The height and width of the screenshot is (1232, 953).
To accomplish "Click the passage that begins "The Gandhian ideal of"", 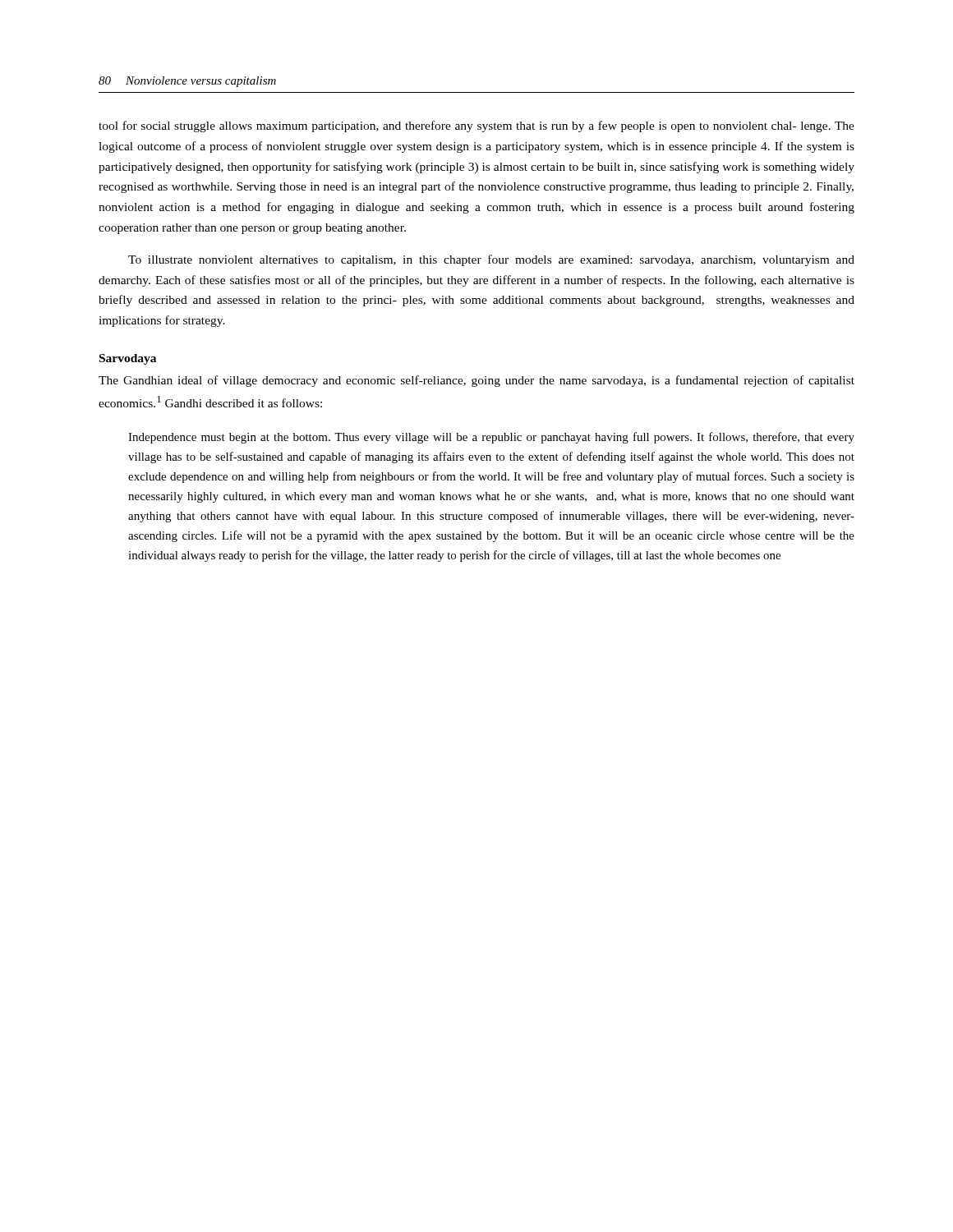I will [476, 392].
